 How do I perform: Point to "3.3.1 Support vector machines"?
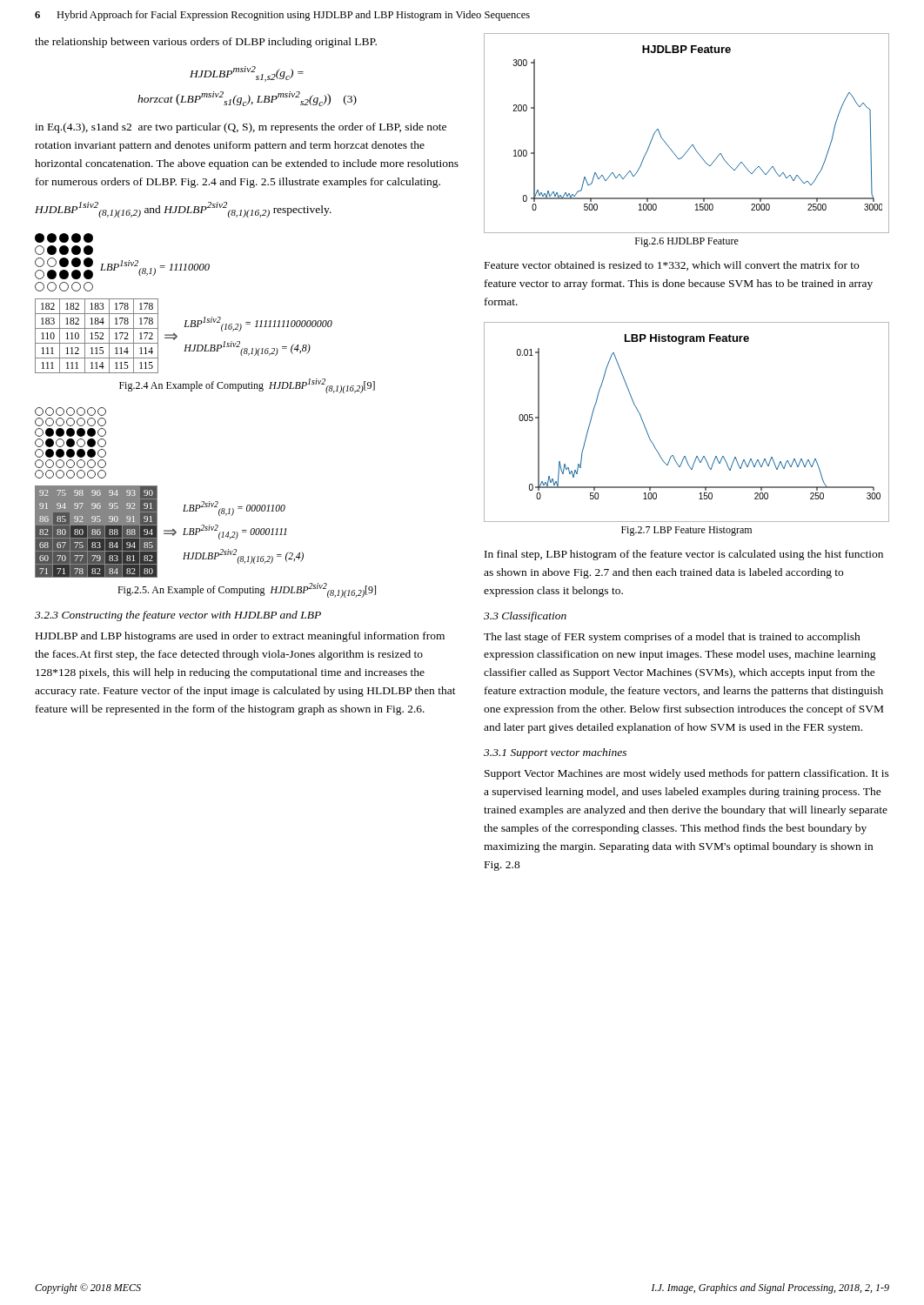pos(555,752)
